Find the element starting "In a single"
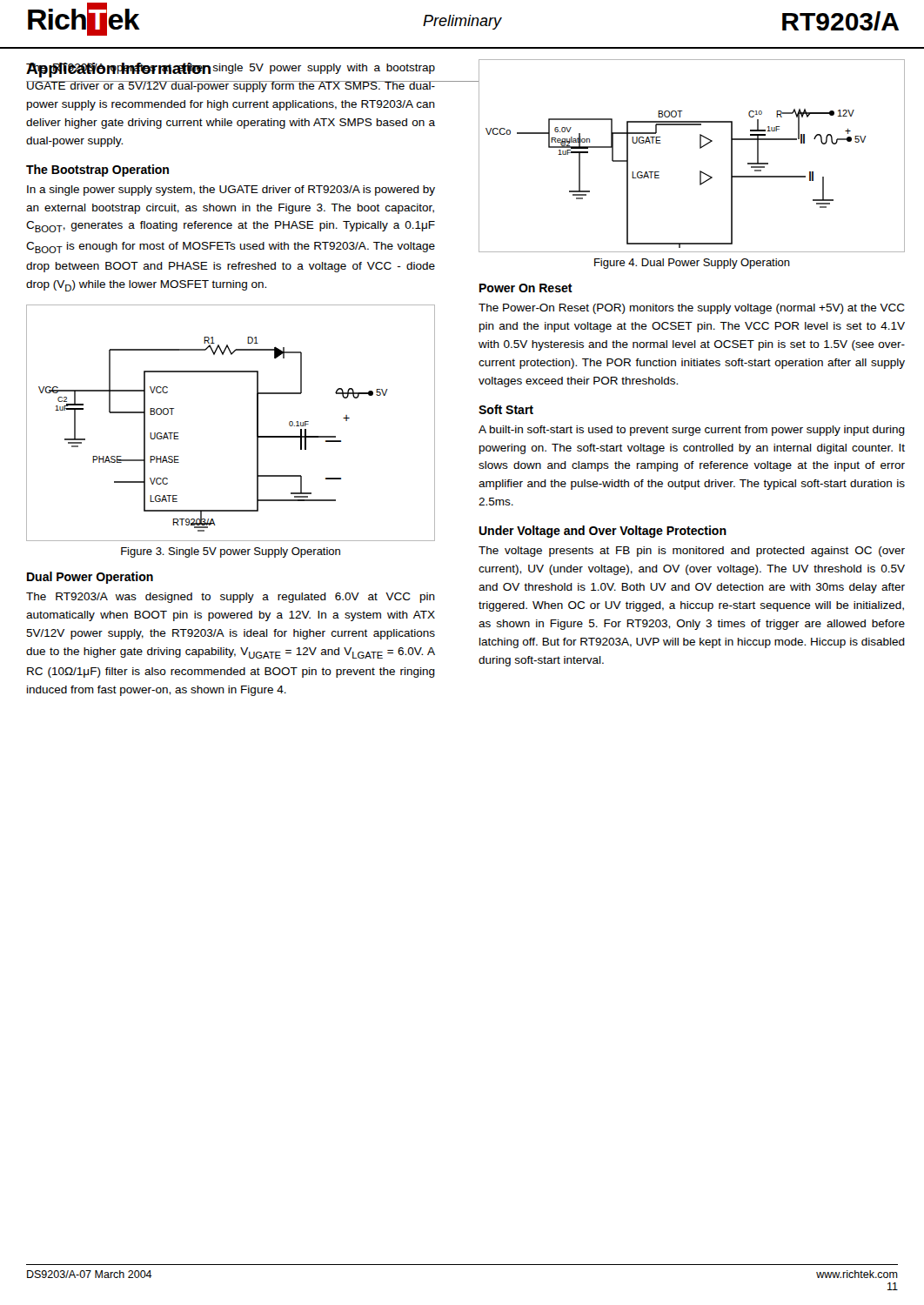The height and width of the screenshot is (1305, 924). 231,237
